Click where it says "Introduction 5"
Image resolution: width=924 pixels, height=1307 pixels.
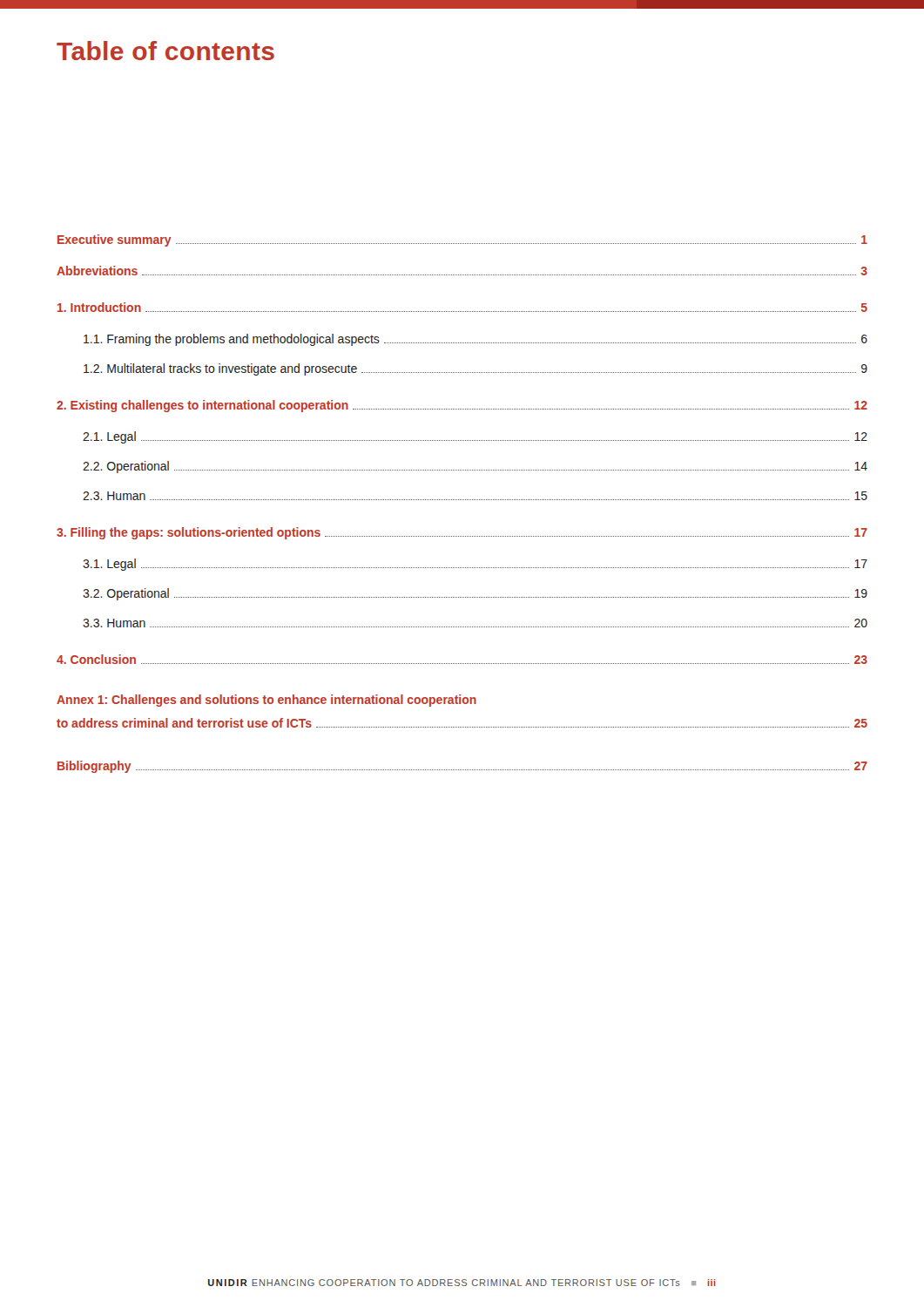[462, 308]
